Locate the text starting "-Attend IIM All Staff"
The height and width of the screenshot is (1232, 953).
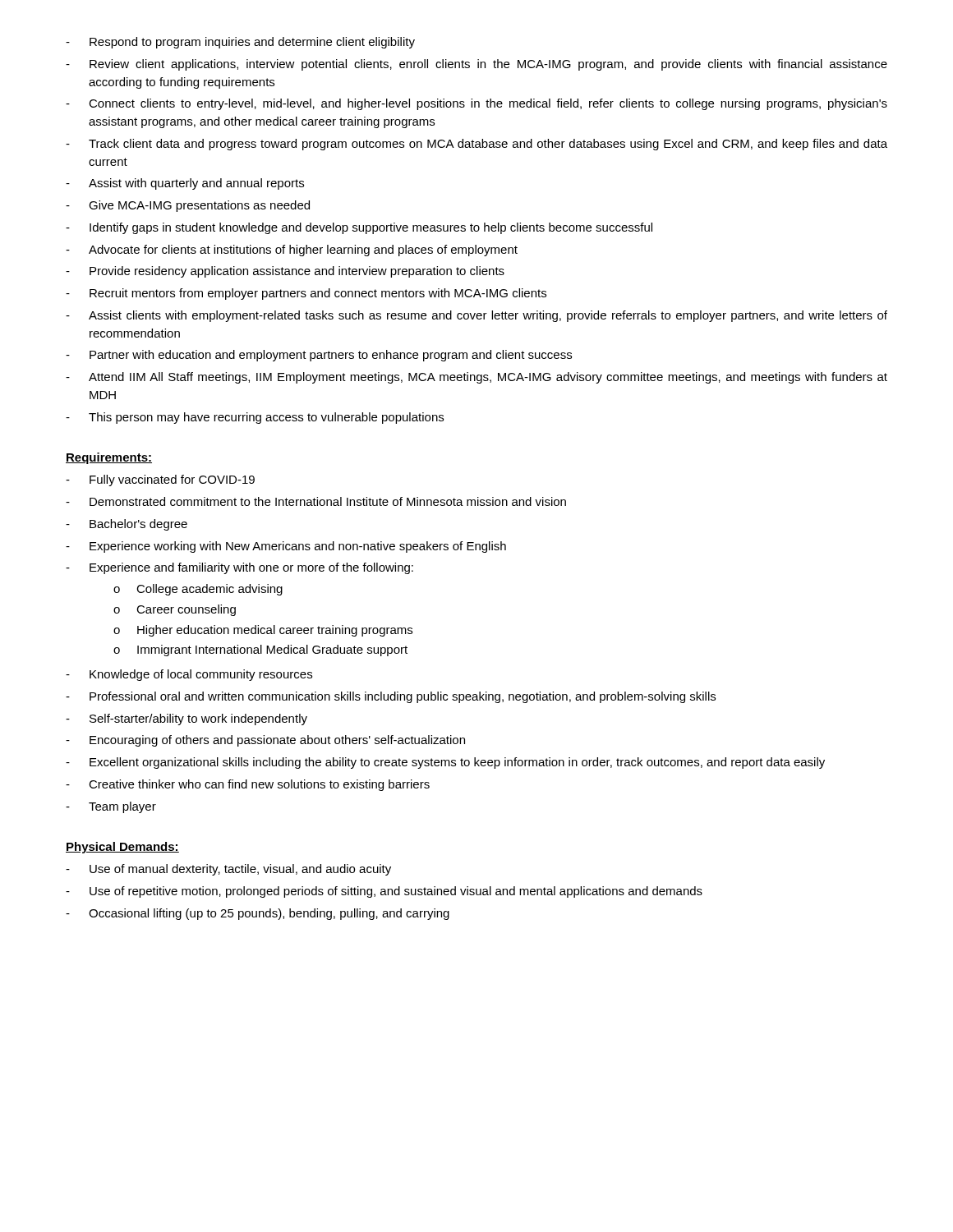click(476, 386)
